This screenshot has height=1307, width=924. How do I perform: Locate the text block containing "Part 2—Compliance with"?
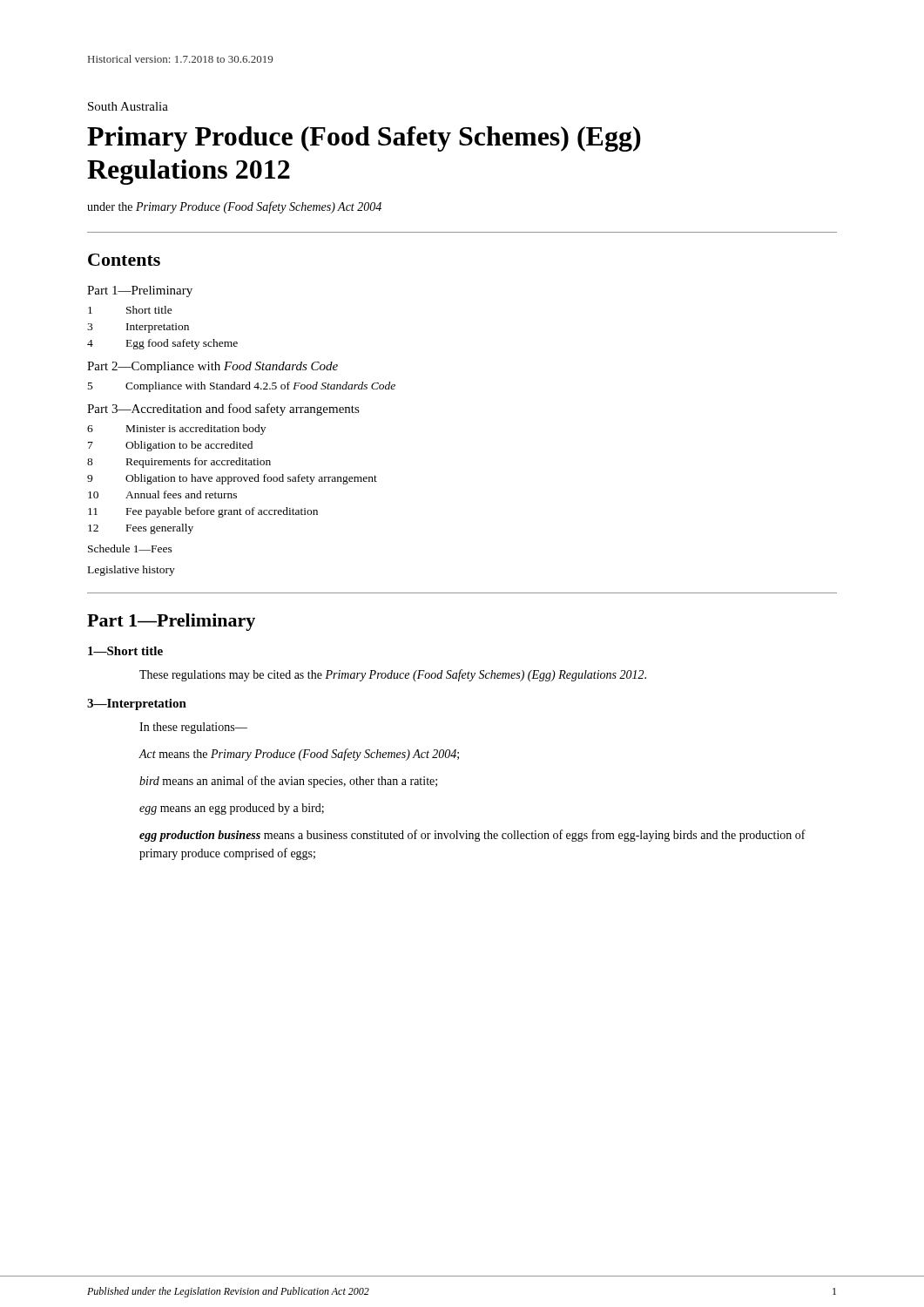pos(213,366)
